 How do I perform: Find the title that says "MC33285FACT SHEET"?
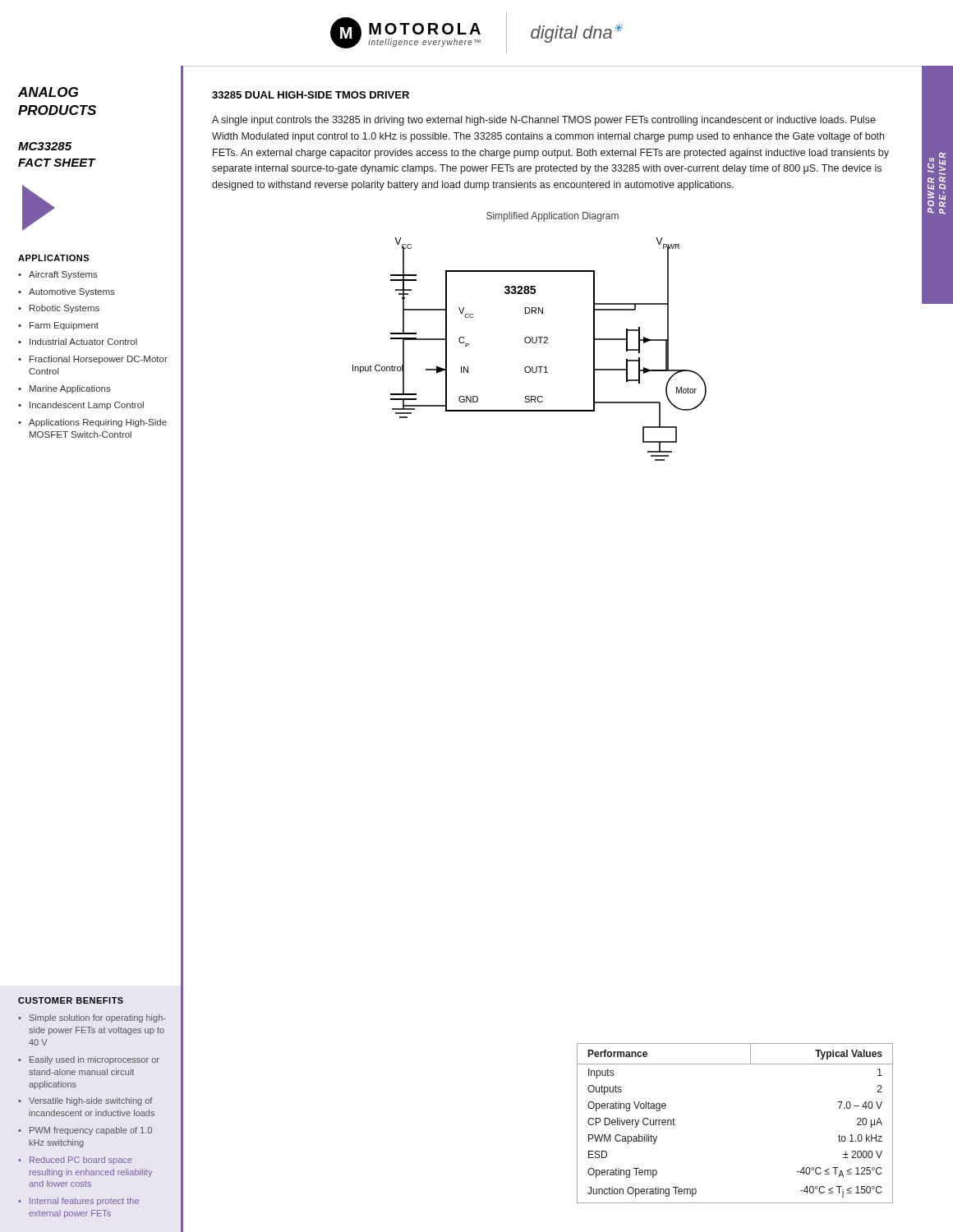56,154
